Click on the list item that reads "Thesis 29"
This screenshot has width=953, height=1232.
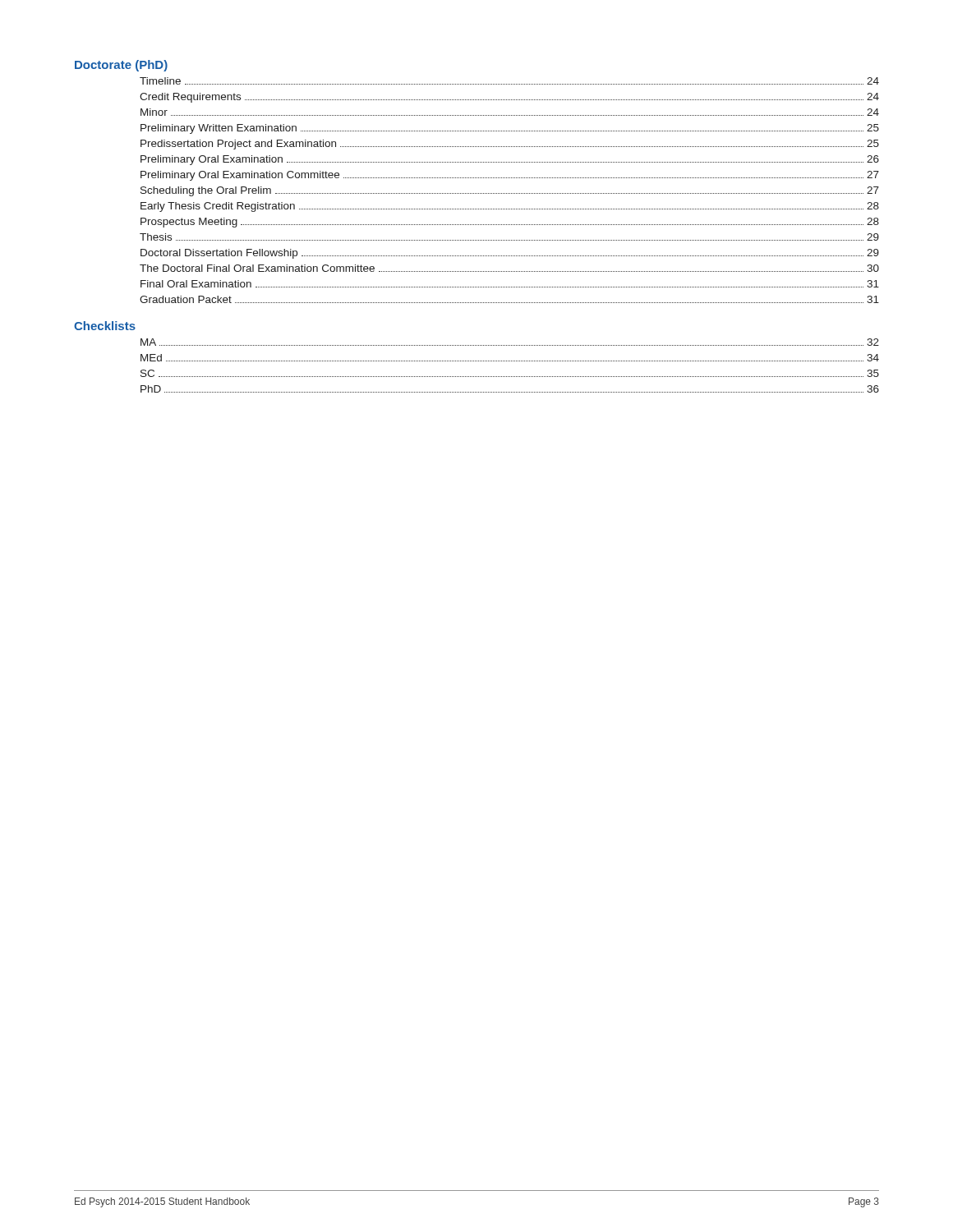pos(509,237)
